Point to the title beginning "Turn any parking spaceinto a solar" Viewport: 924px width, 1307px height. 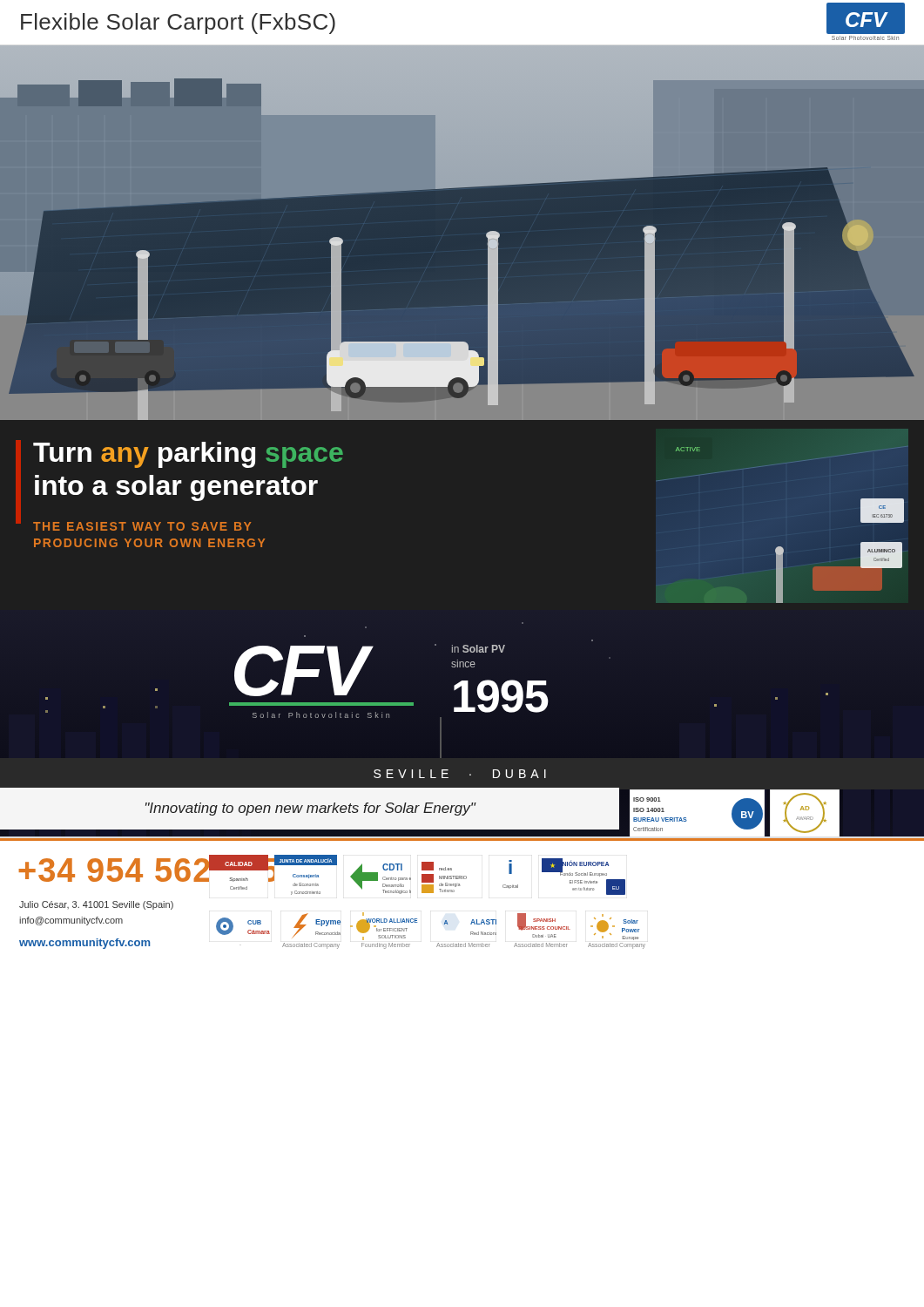(x=225, y=494)
